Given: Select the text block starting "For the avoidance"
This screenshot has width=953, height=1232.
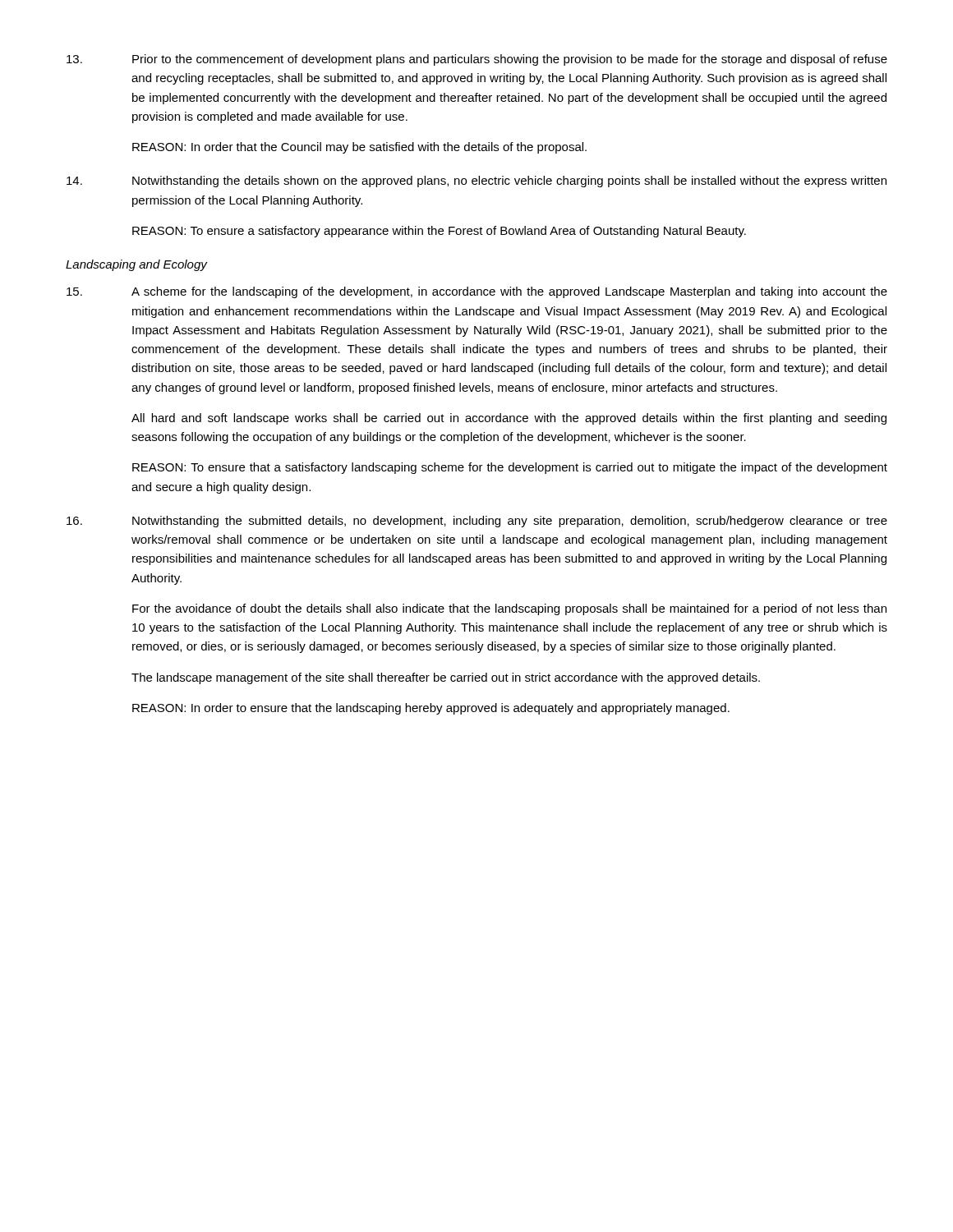Looking at the screenshot, I should tap(509, 627).
